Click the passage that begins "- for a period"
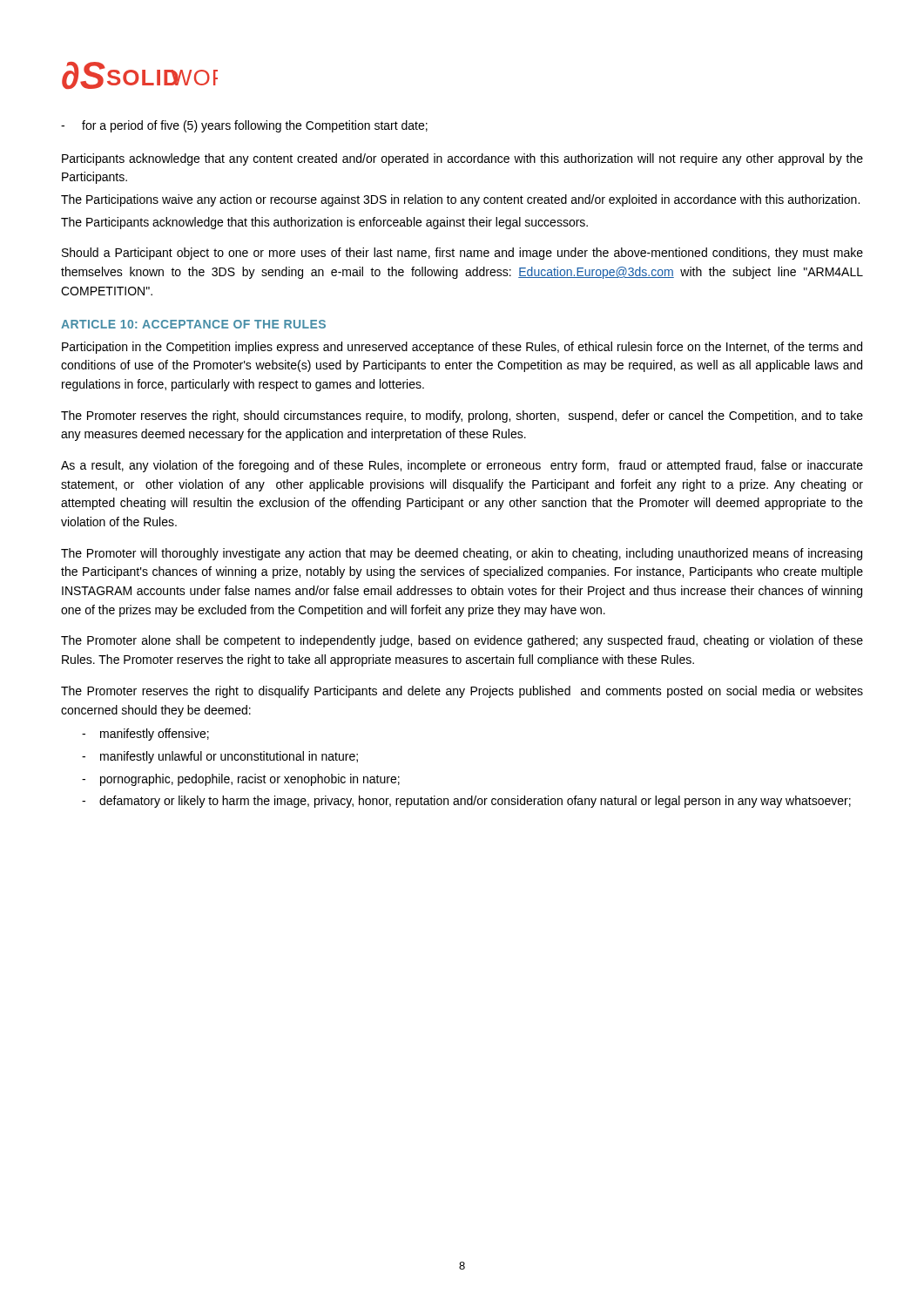The width and height of the screenshot is (924, 1307). point(245,126)
